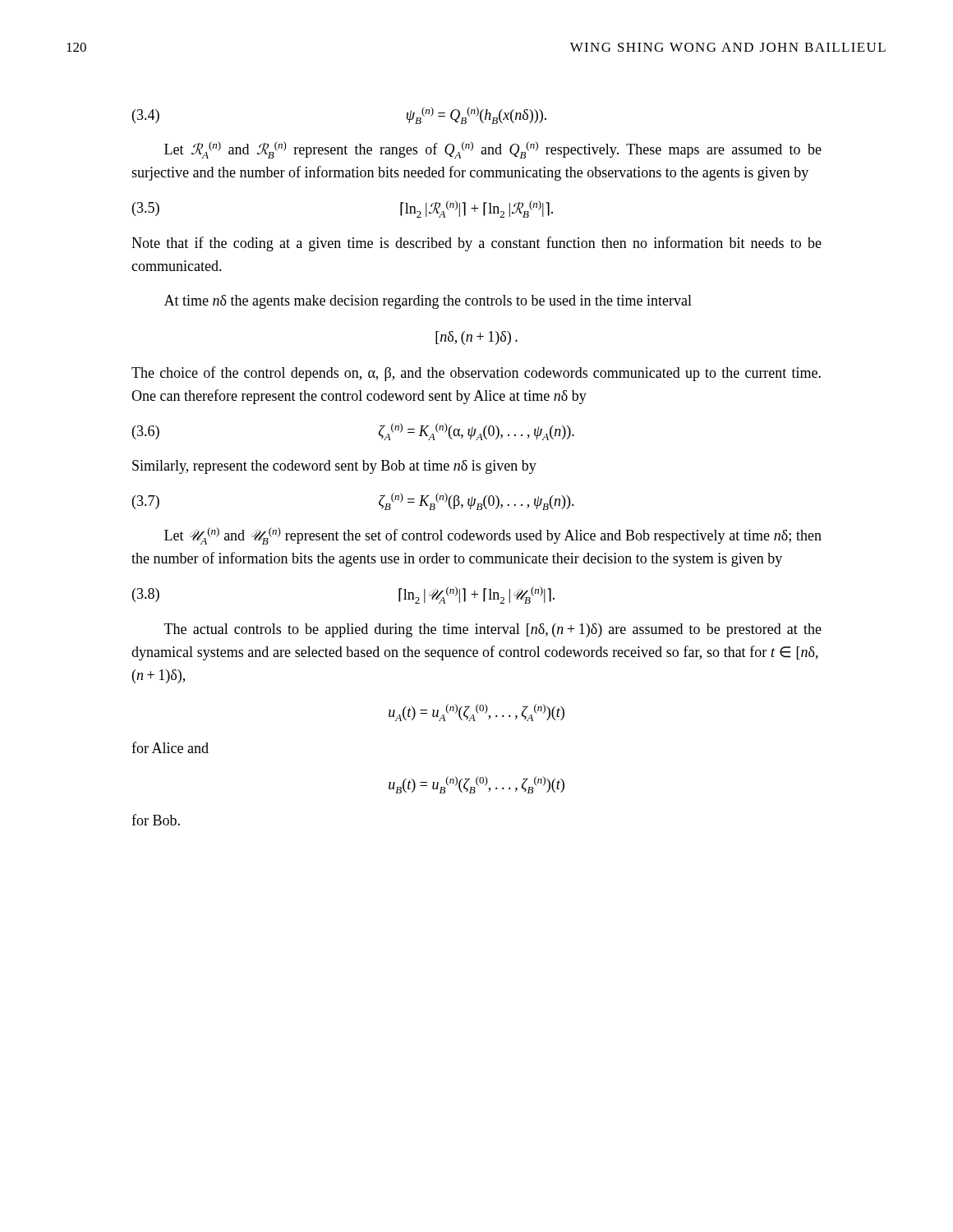Viewport: 953px width, 1232px height.
Task: Where does it say "for Bob."?
Action: 156,821
